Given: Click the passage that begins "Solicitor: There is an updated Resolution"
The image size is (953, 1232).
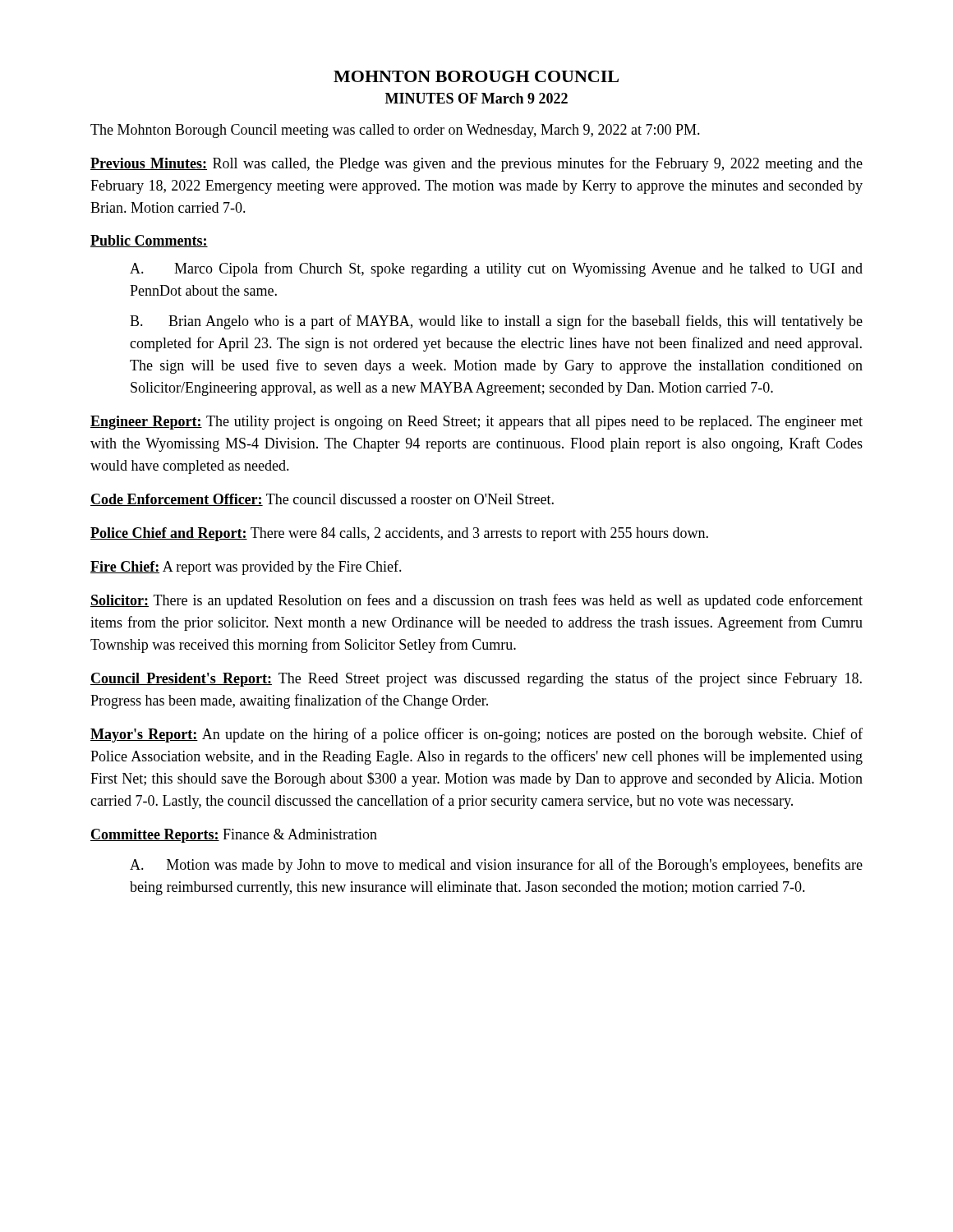Looking at the screenshot, I should pos(476,623).
